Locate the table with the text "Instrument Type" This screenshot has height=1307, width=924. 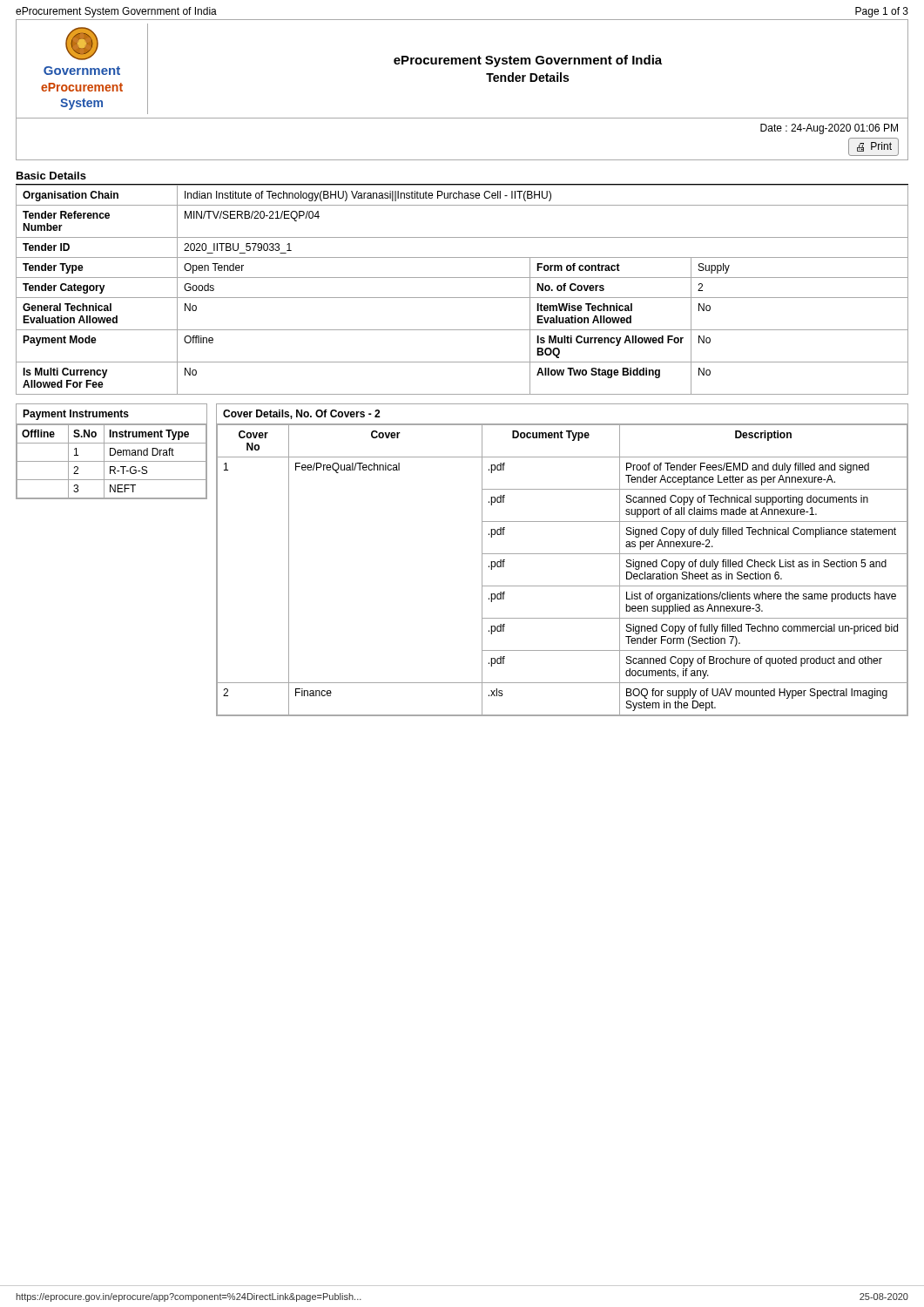pyautogui.click(x=111, y=451)
